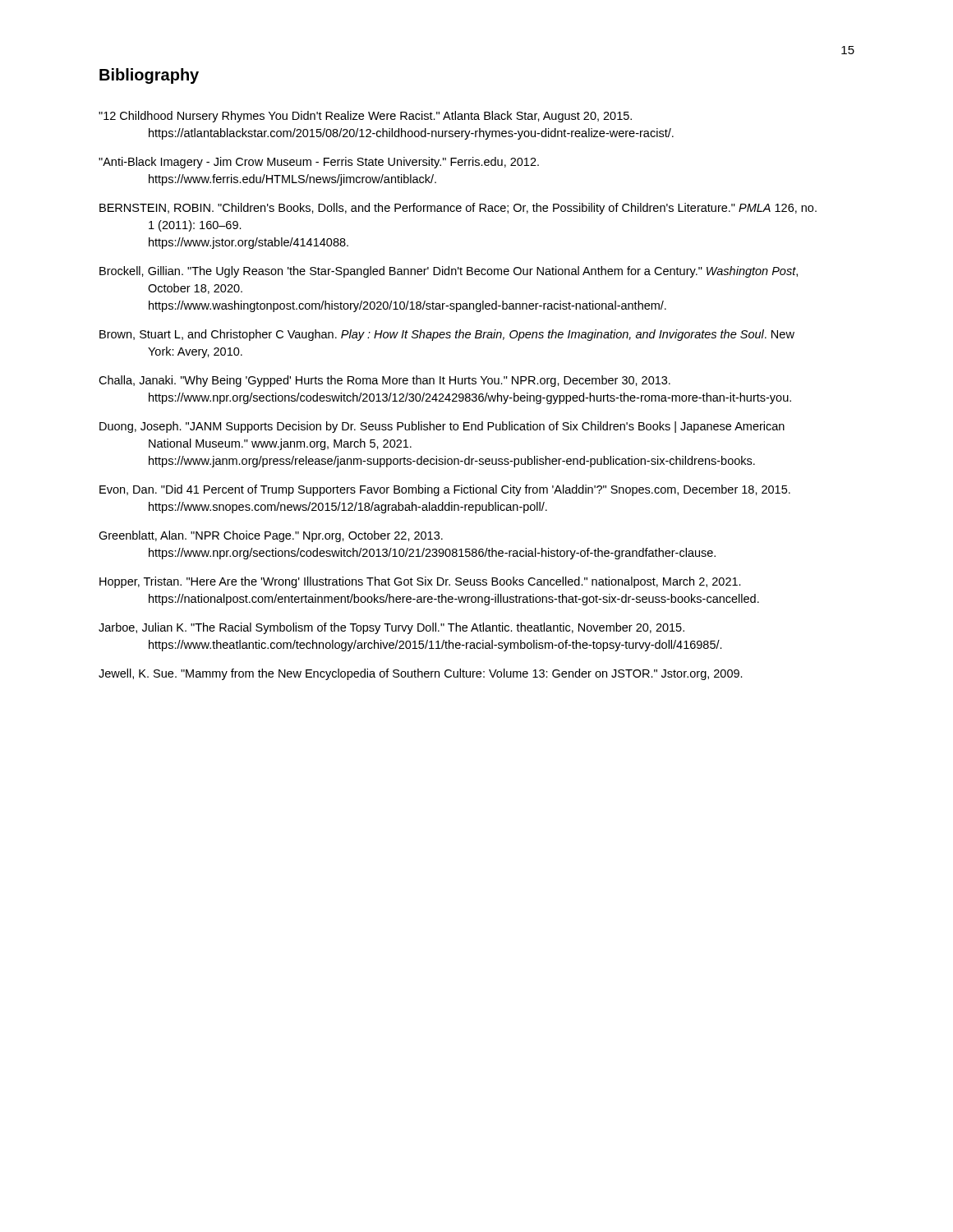Point to the block beginning "Duong, Joseph. "JANM Supports Decision by Dr."

442,427
